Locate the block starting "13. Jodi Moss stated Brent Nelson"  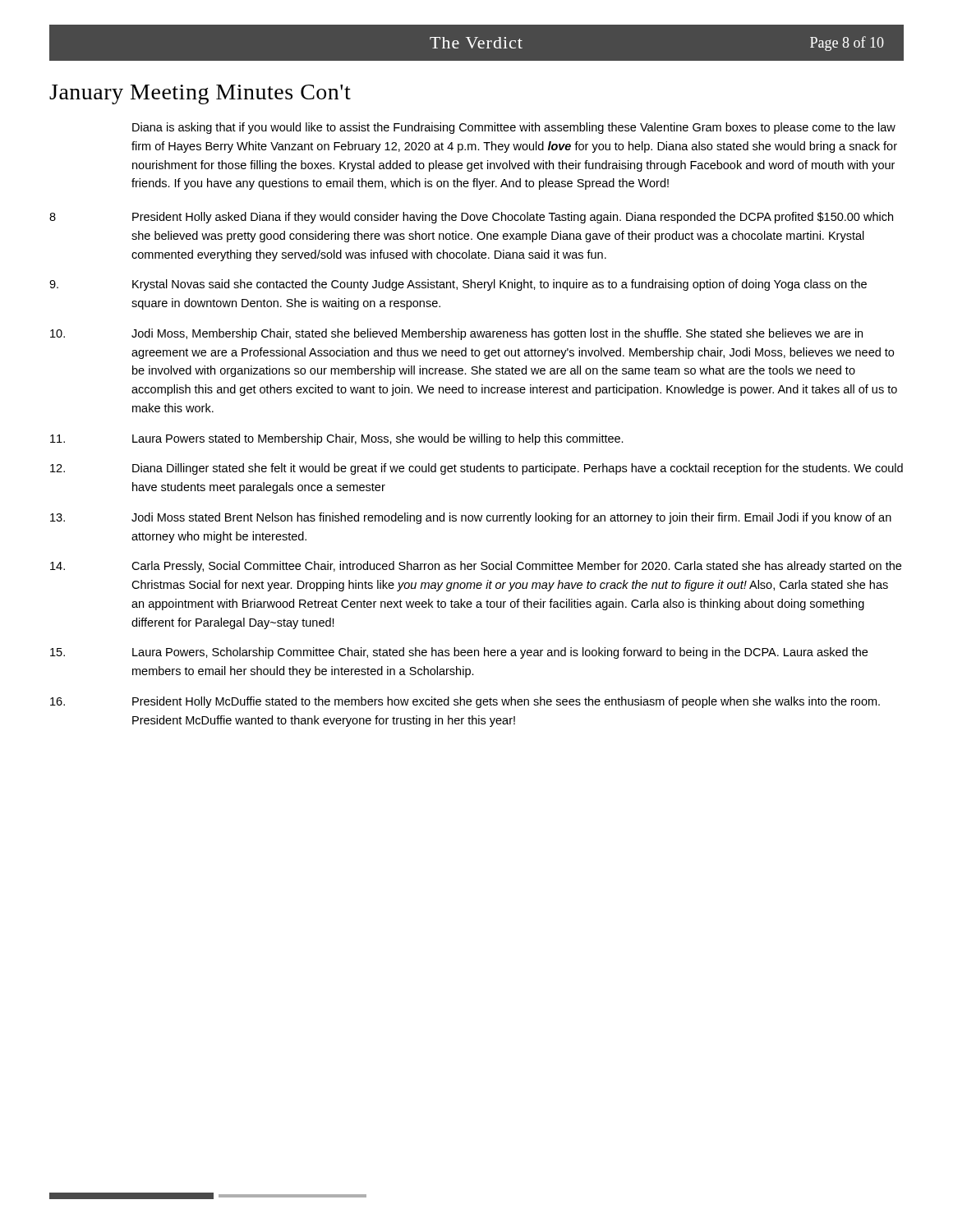pyautogui.click(x=476, y=527)
